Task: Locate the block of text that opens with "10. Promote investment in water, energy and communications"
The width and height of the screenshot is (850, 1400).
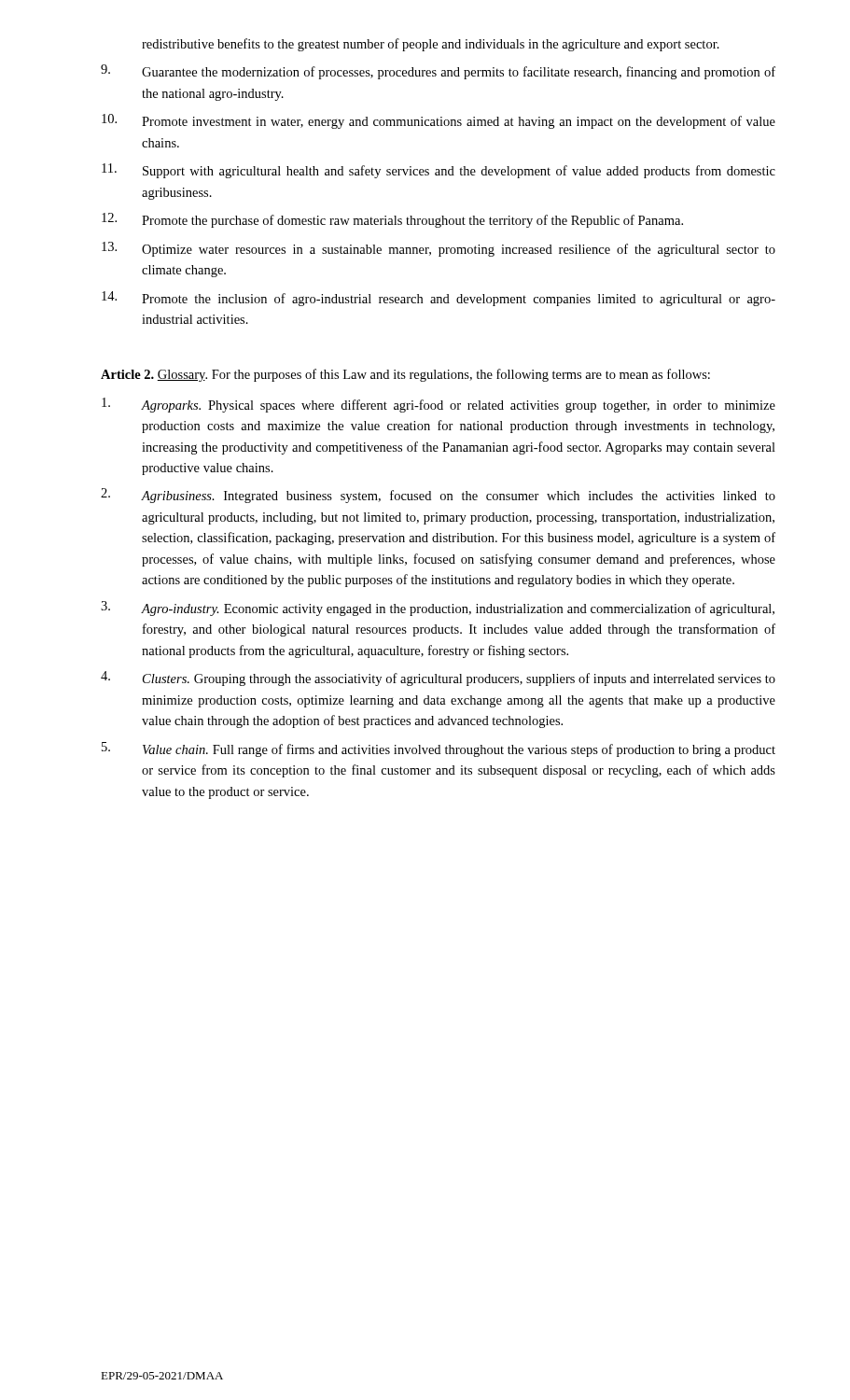Action: point(438,132)
